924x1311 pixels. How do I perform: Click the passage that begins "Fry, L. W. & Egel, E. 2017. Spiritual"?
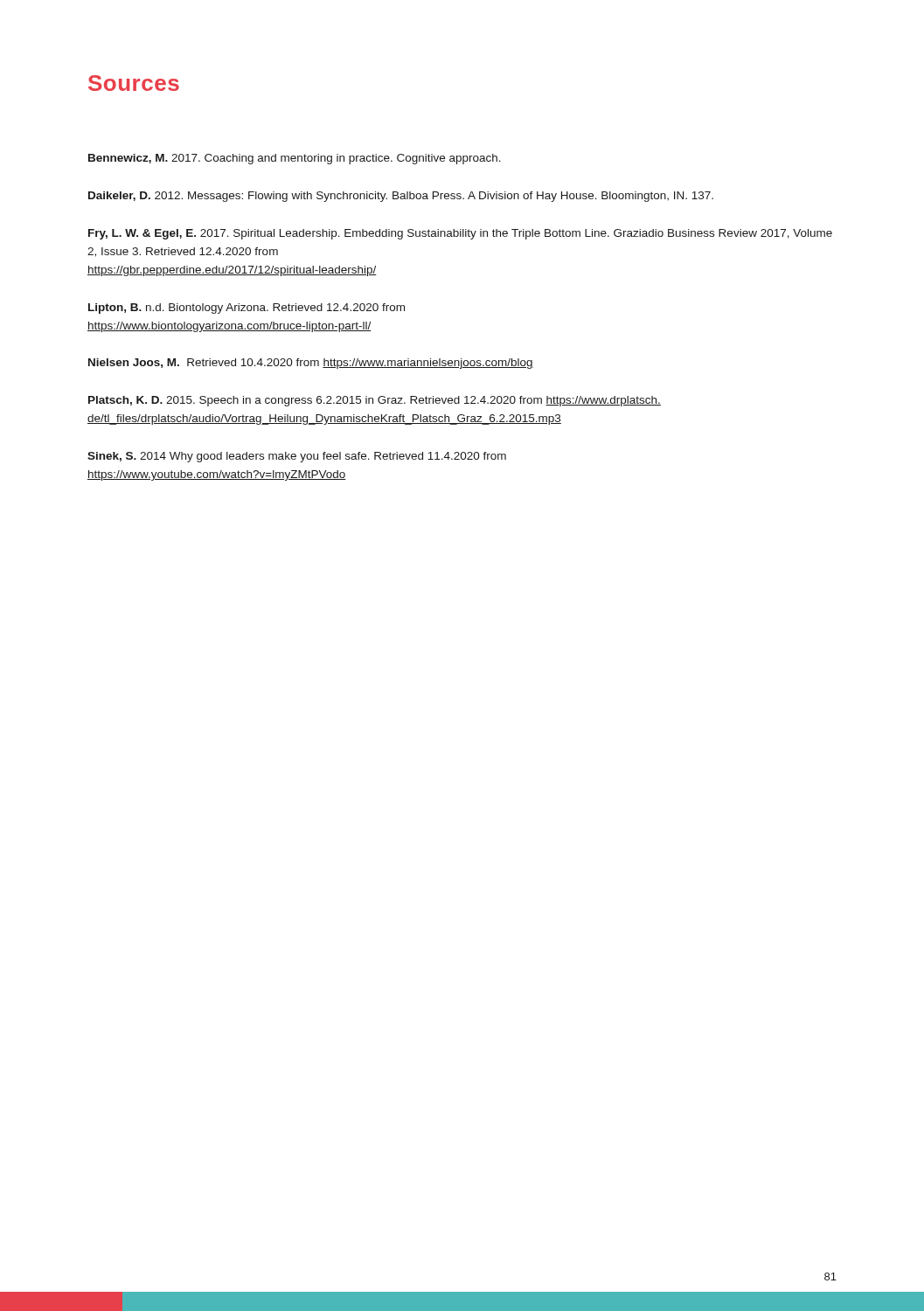pos(460,234)
